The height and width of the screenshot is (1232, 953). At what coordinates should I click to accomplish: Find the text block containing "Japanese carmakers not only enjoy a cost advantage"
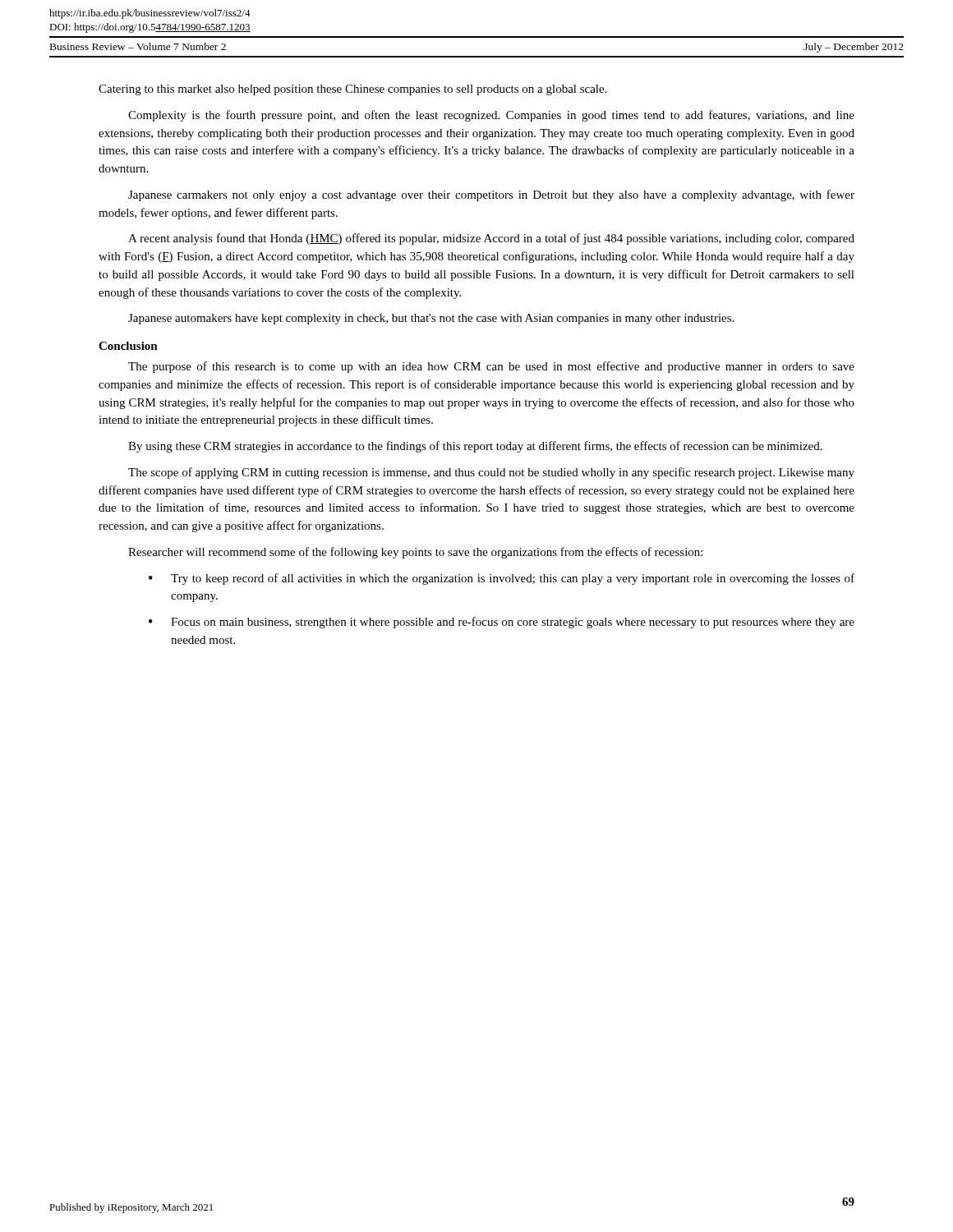coord(476,204)
